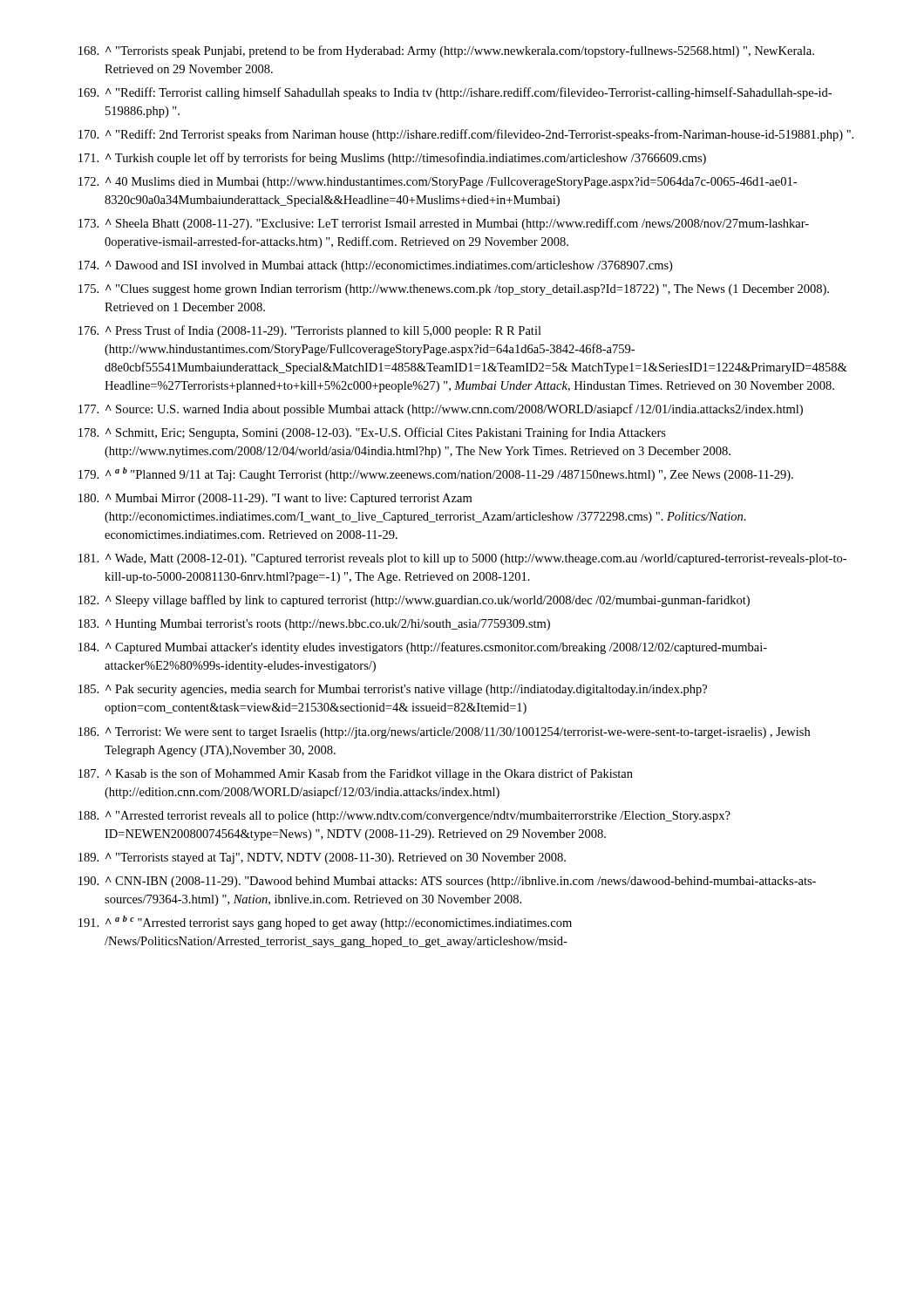
Task: Click on the list item that reads "185. ^ Pak"
Action: pyautogui.click(x=462, y=699)
